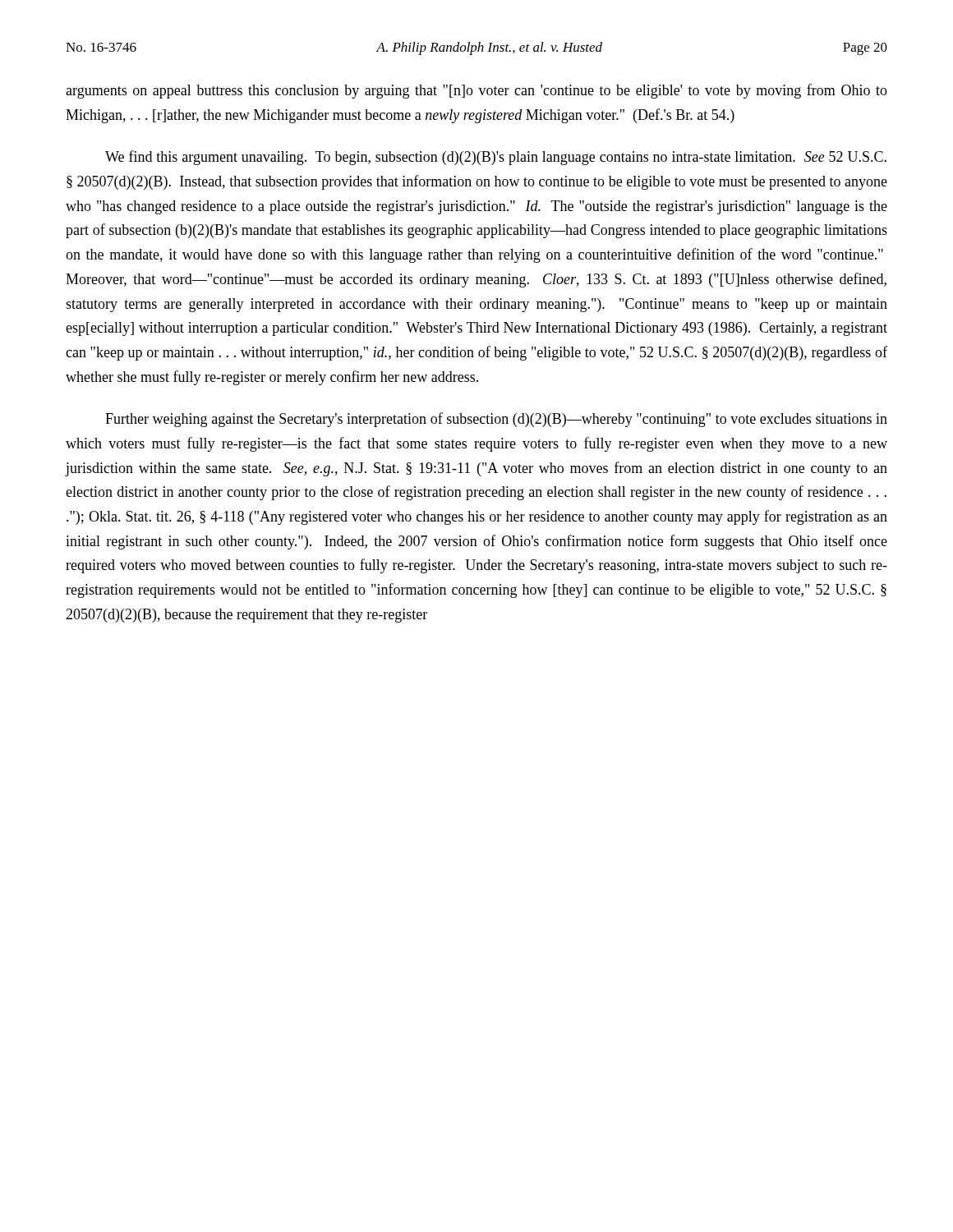This screenshot has height=1232, width=953.
Task: Select the block starting "Further weighing against"
Action: pos(476,517)
